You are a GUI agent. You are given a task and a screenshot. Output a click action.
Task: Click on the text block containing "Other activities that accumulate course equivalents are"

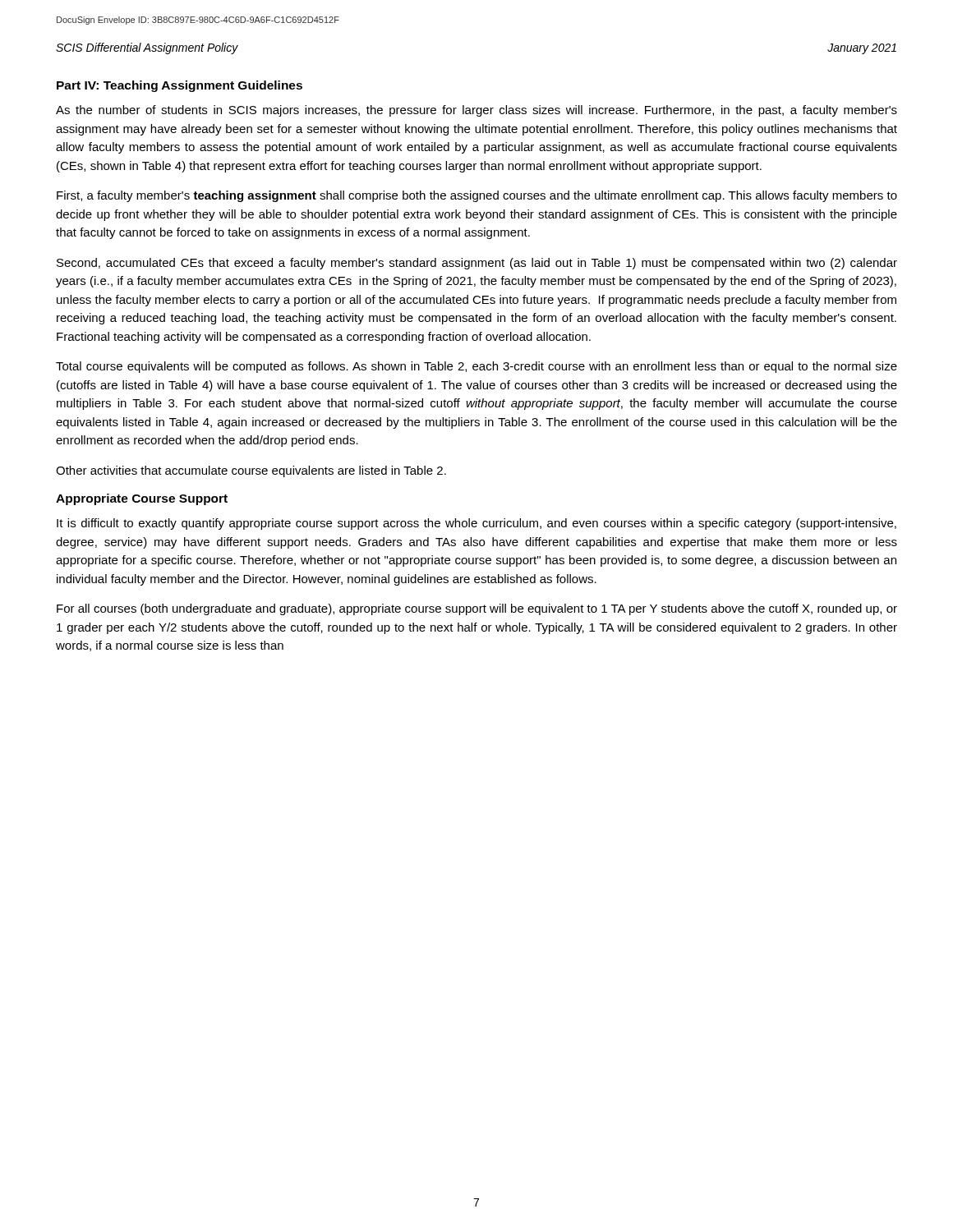click(251, 470)
